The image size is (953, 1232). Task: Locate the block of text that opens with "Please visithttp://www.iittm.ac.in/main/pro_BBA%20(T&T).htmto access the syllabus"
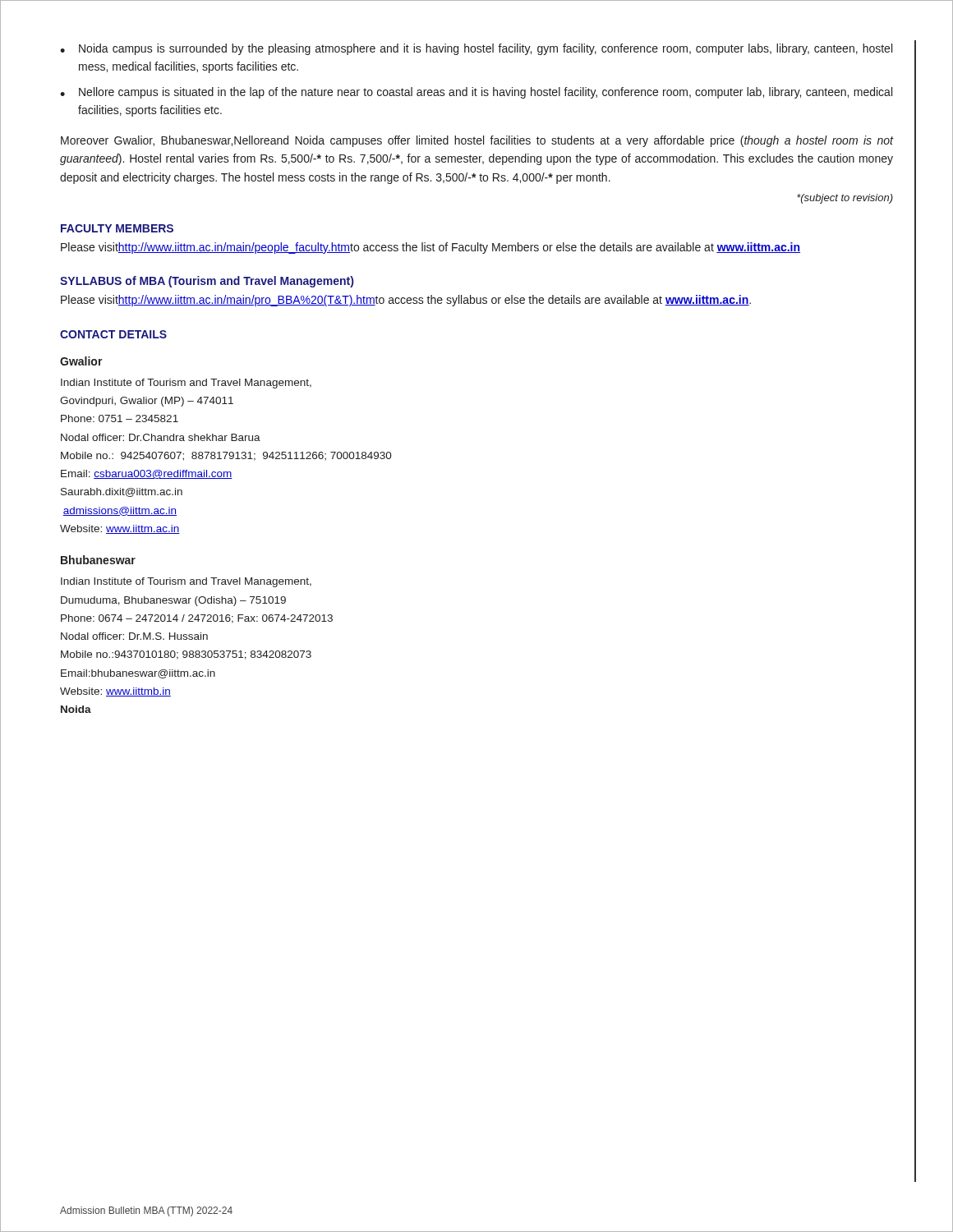(406, 300)
